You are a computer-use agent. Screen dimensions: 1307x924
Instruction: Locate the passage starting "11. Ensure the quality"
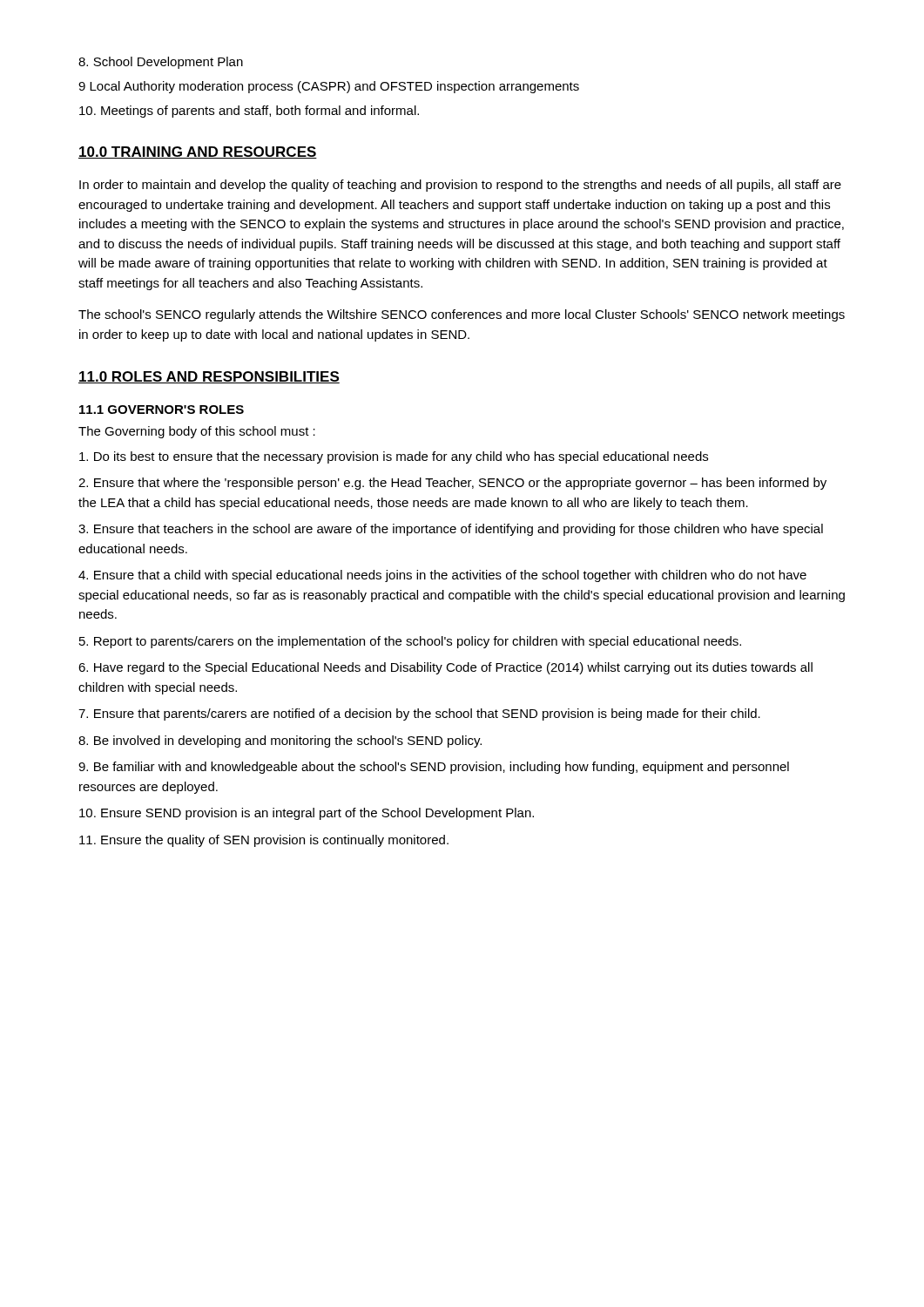[264, 839]
